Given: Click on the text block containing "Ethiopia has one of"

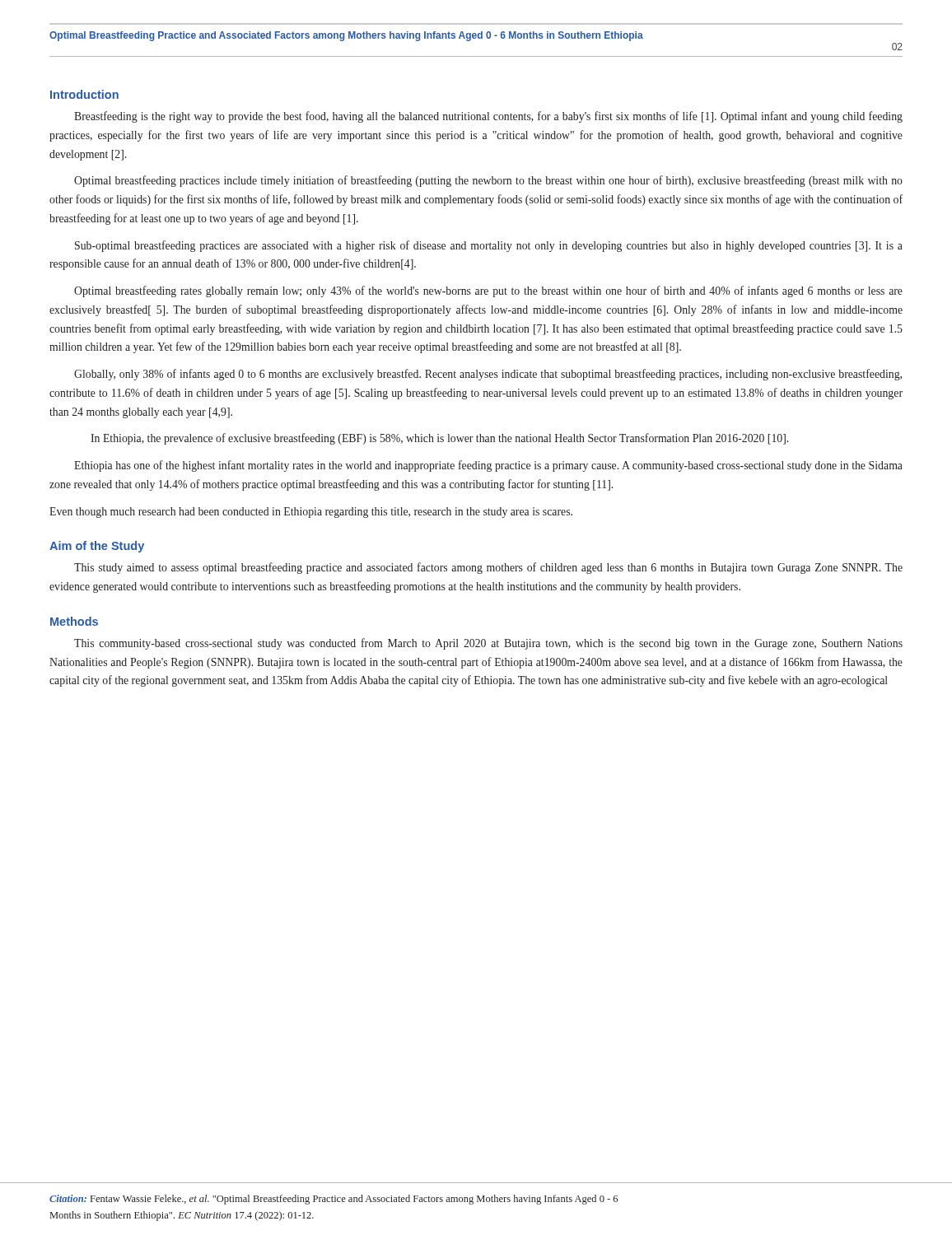Looking at the screenshot, I should (476, 475).
